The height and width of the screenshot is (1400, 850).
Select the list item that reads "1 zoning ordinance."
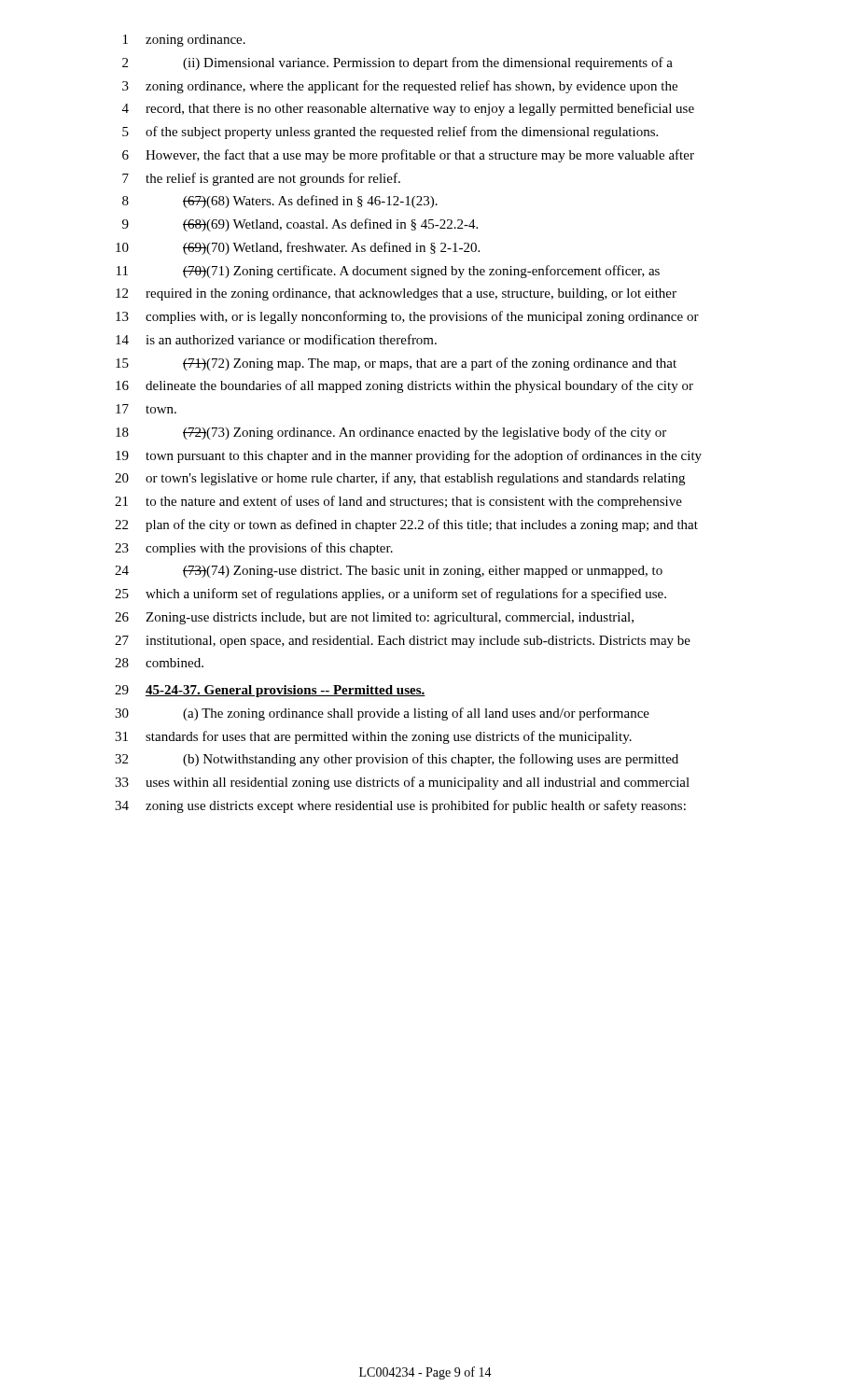(184, 41)
